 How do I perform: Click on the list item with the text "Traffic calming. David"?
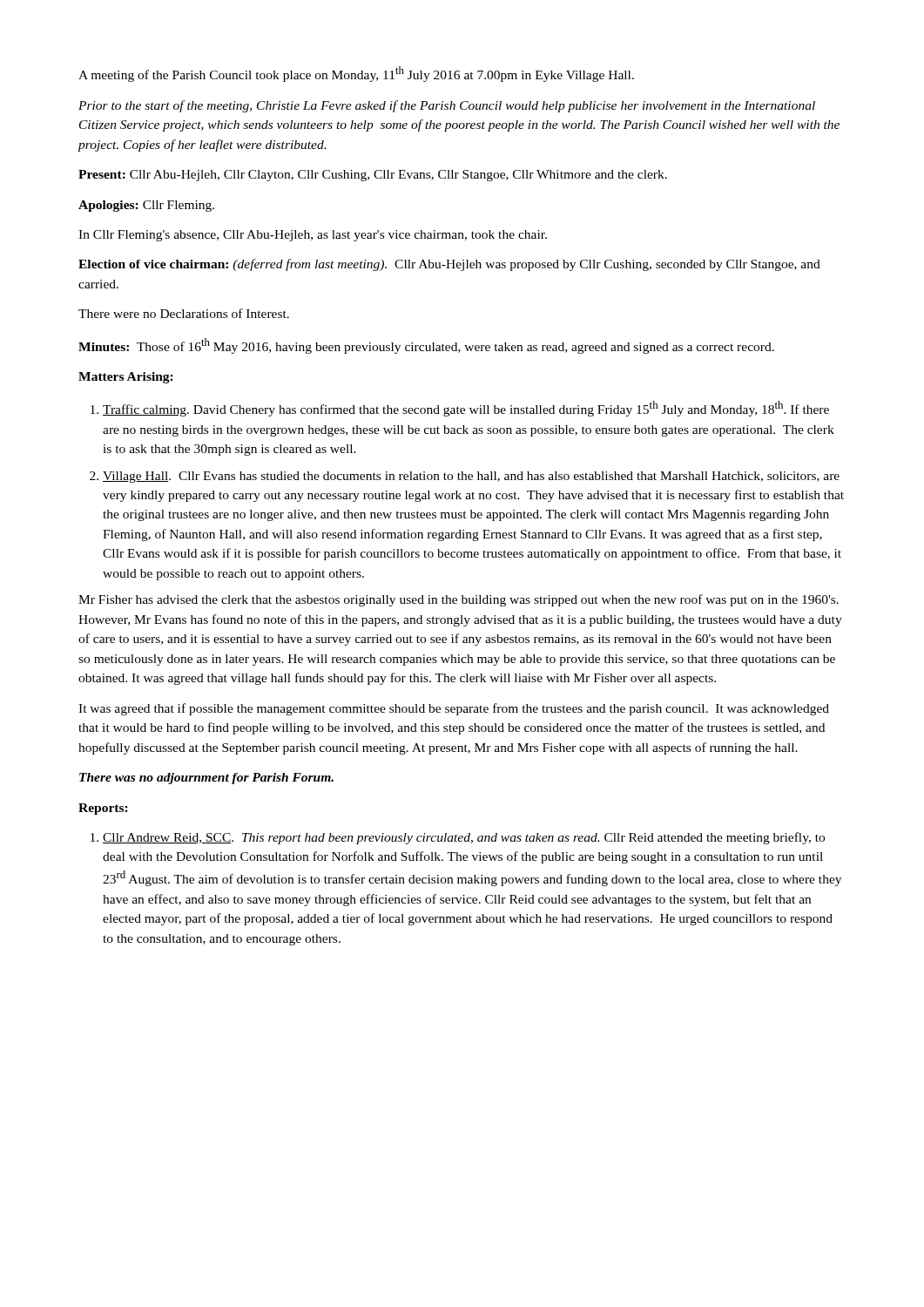474,428
